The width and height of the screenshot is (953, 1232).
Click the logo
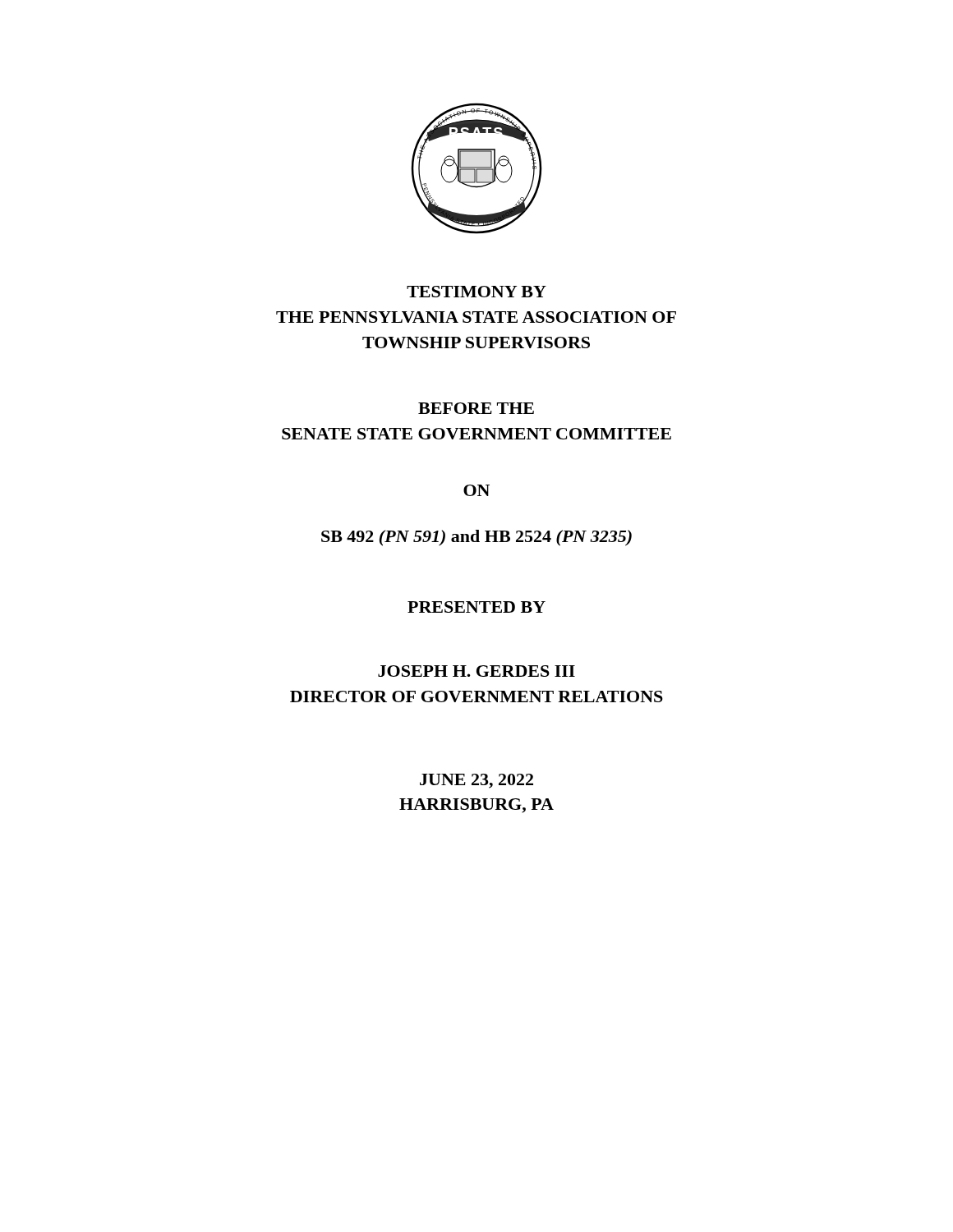click(x=476, y=168)
